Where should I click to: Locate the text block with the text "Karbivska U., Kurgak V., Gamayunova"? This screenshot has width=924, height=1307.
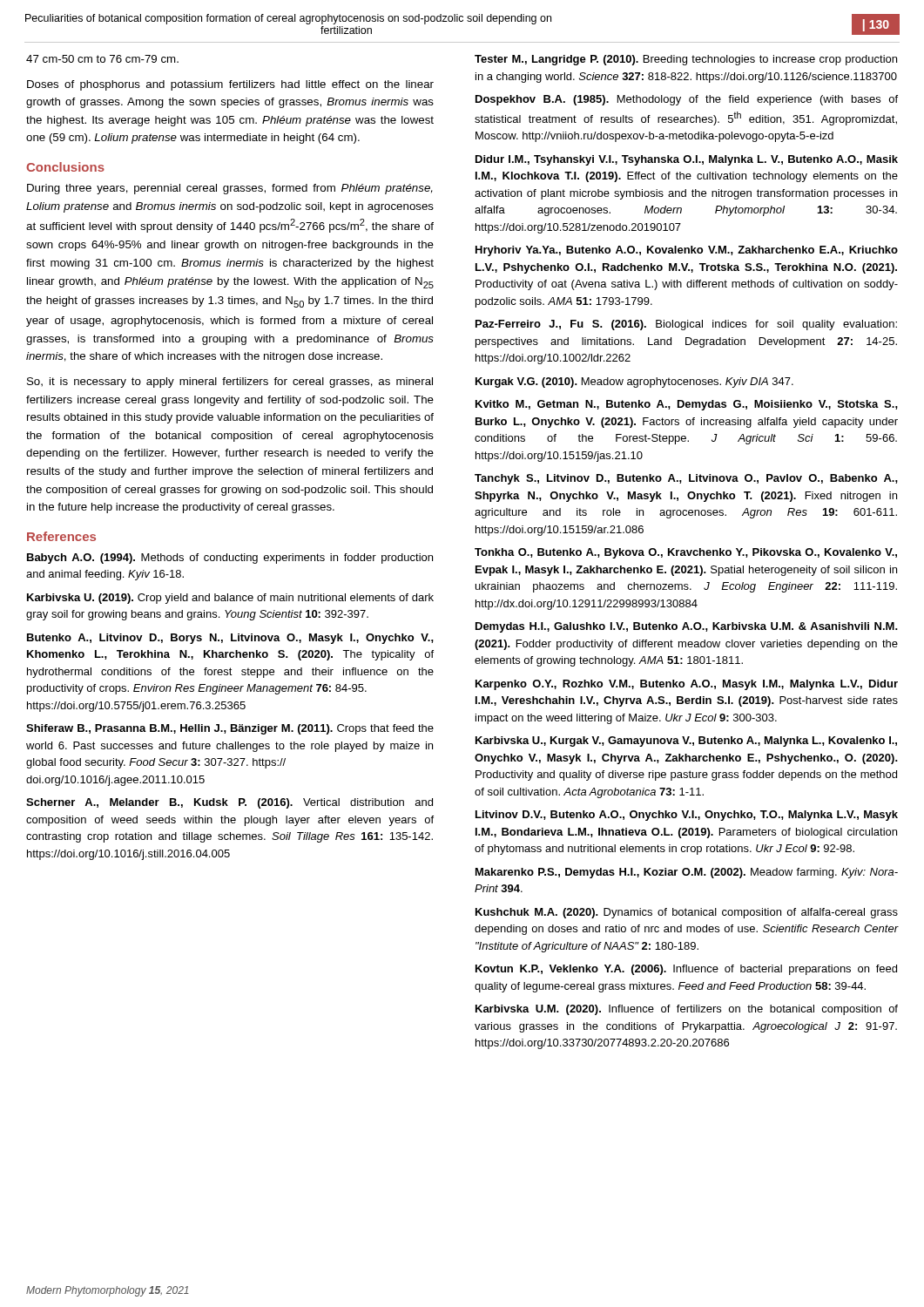pyautogui.click(x=686, y=766)
